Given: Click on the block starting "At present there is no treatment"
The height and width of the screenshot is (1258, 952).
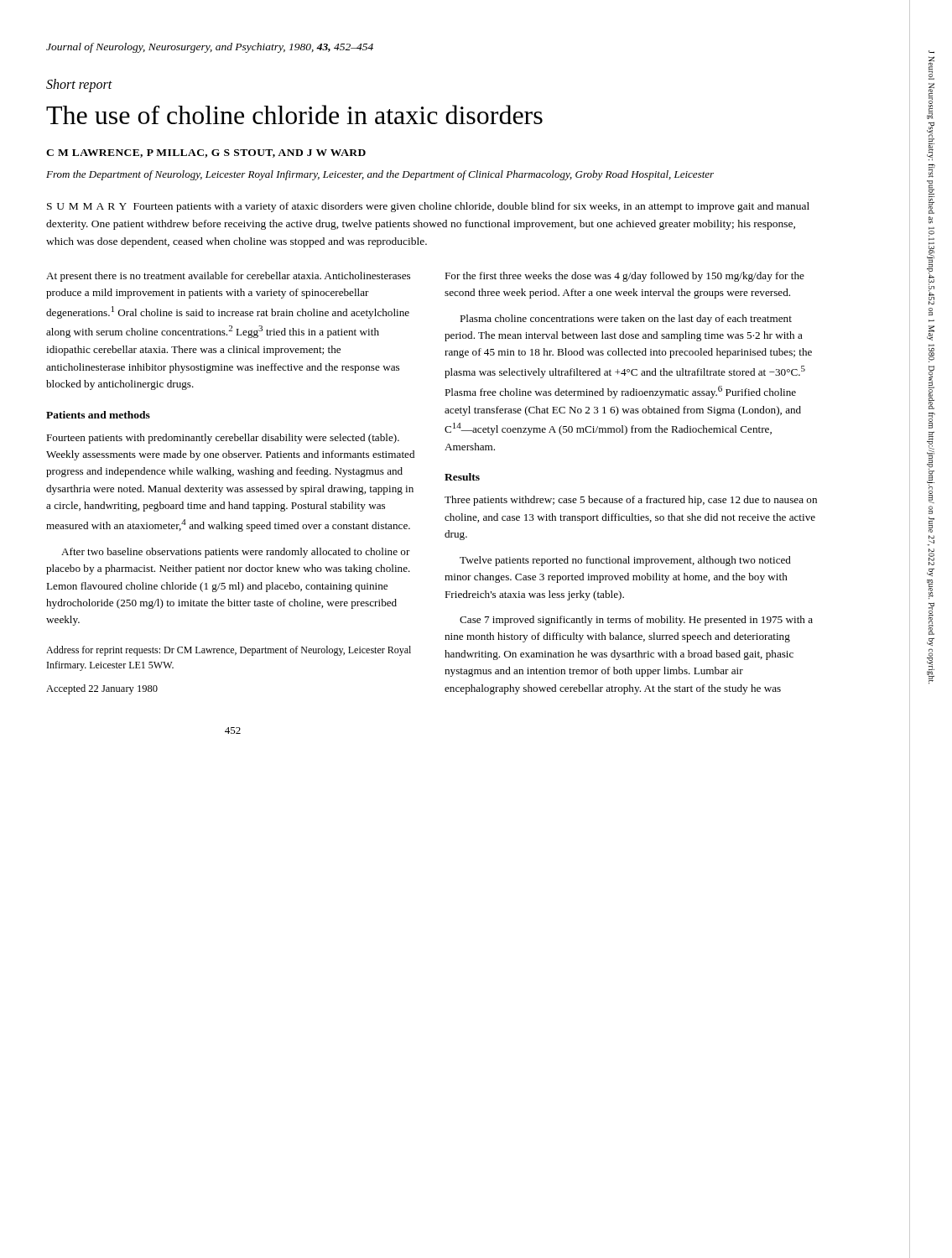Looking at the screenshot, I should [233, 330].
